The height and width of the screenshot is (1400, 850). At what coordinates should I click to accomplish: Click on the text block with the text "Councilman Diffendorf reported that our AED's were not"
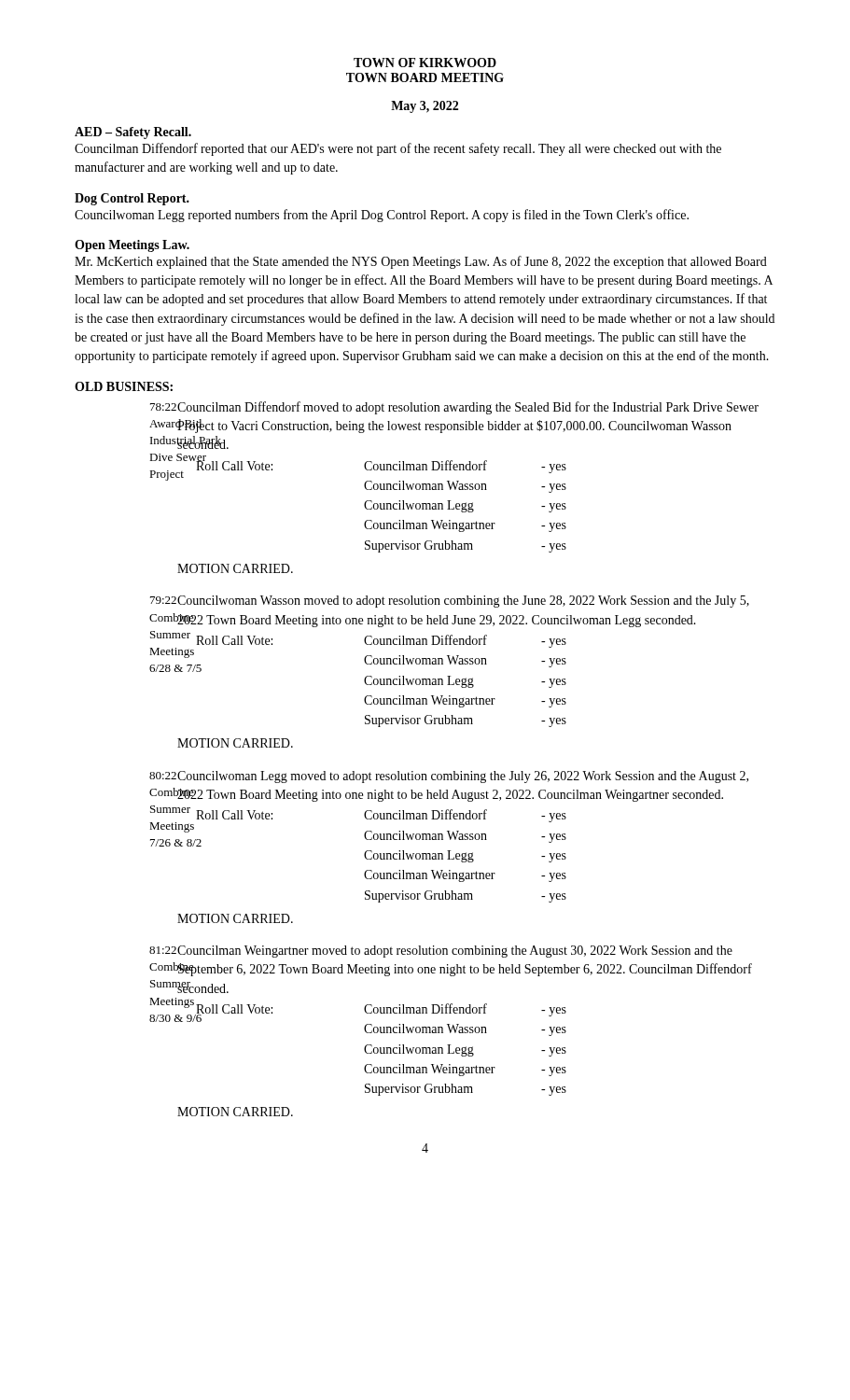398,158
